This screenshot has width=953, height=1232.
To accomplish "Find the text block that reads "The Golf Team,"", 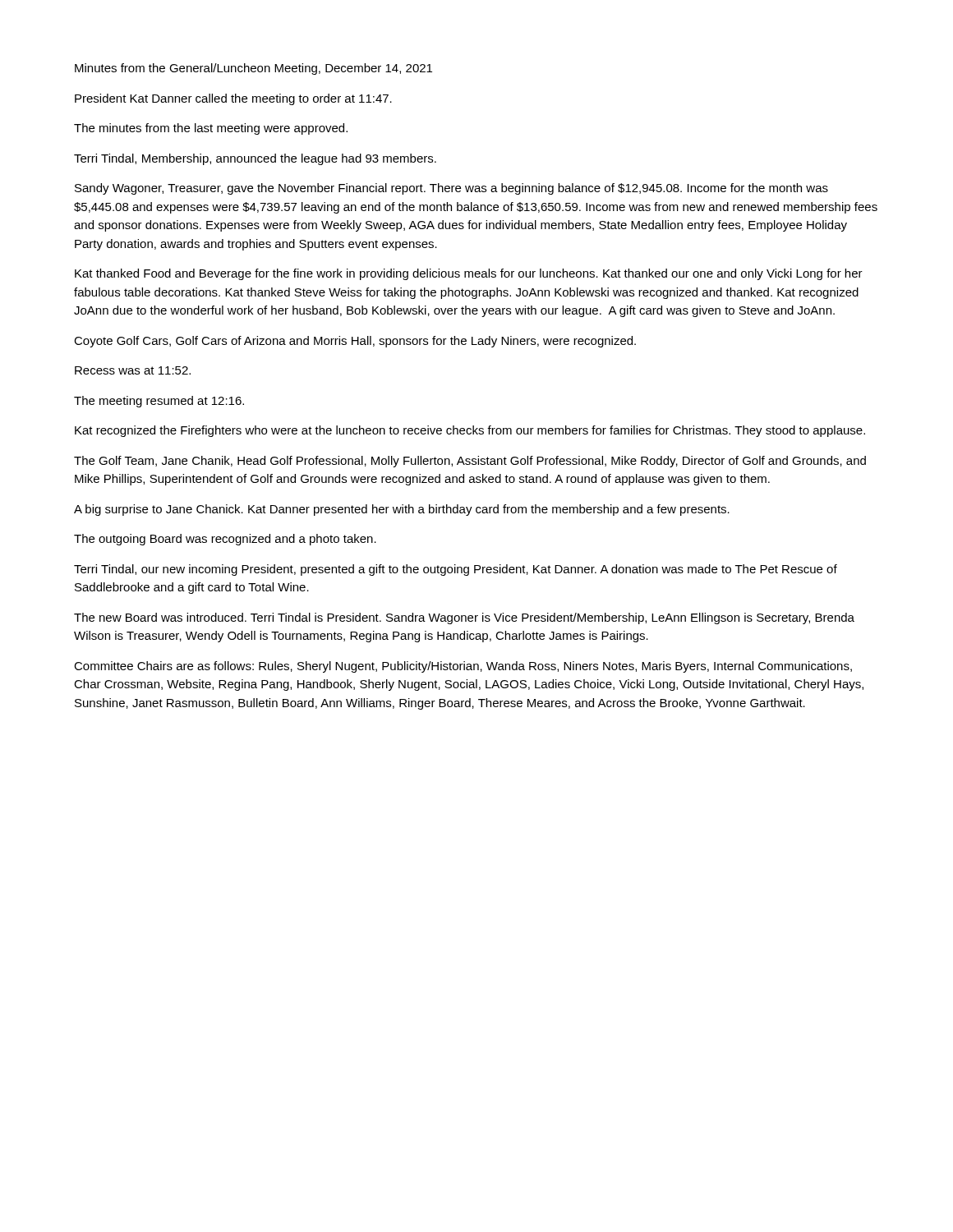I will click(x=470, y=469).
